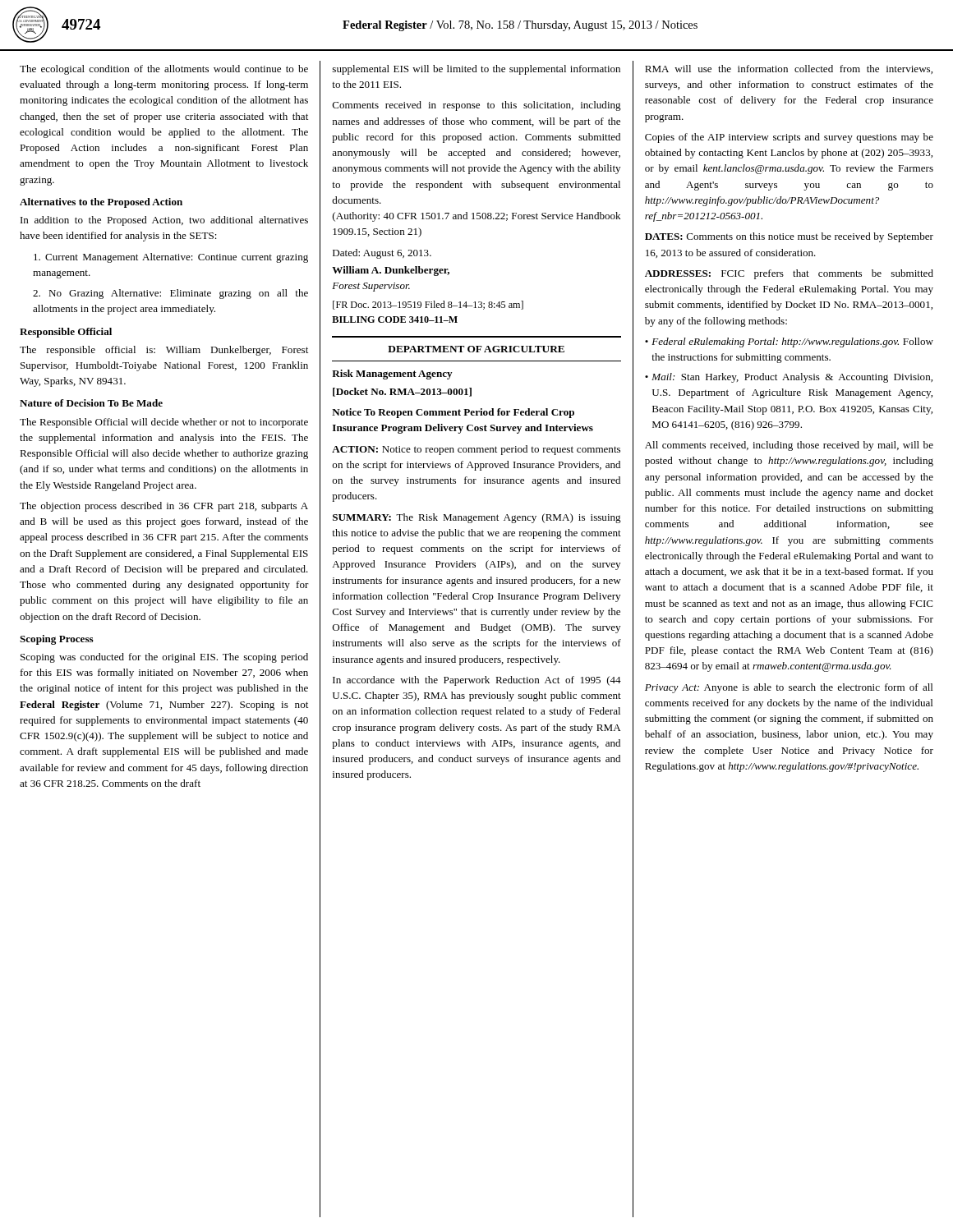Find the text block that says "The ecological condition of the allotments"
The width and height of the screenshot is (953, 1232).
164,124
